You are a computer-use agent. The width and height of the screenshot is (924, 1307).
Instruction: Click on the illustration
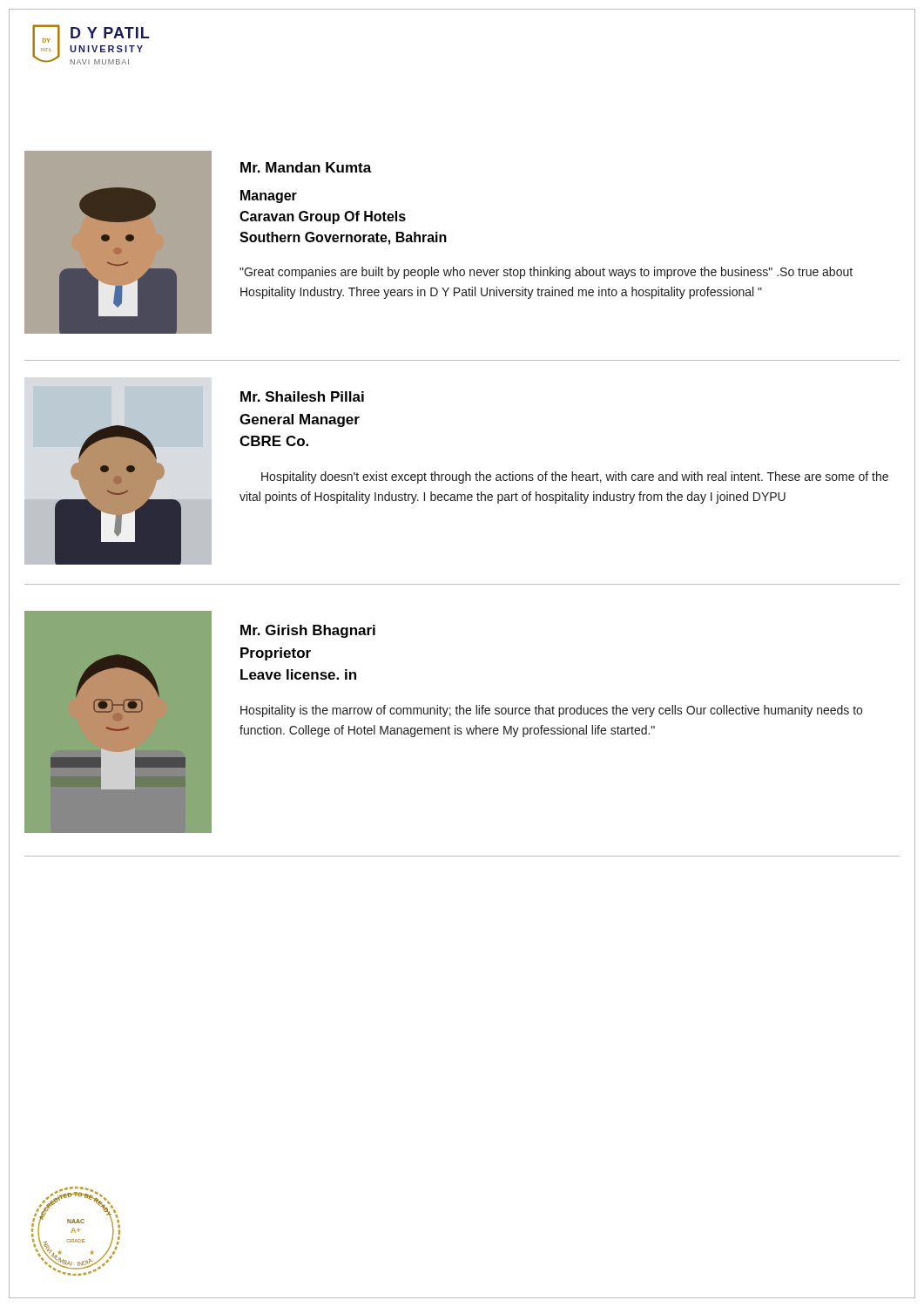coord(76,1231)
